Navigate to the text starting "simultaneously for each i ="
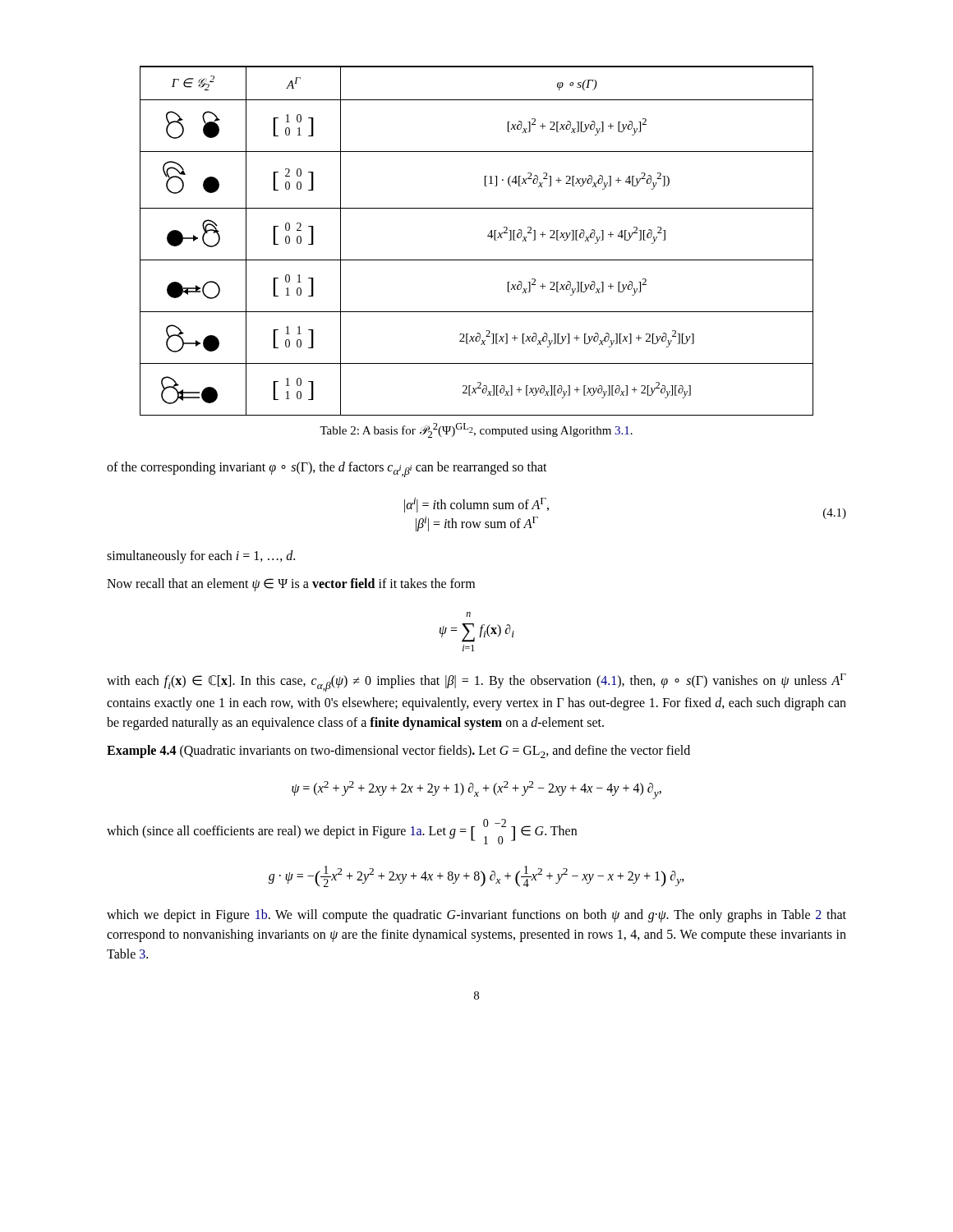The image size is (953, 1232). [201, 556]
